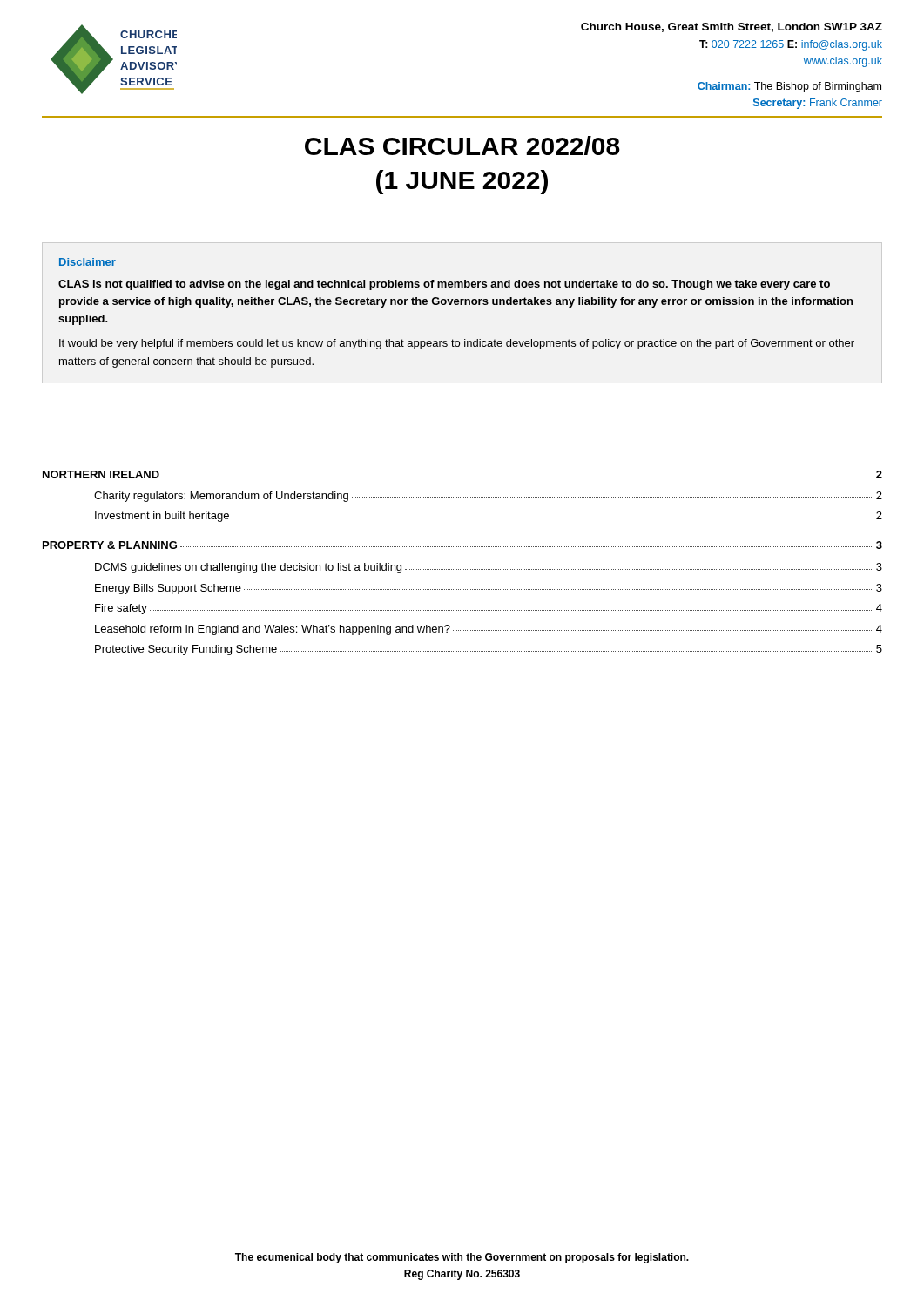Find the text block starting "CLAS CIRCULAR 2022/08"
Screen dimensions: 1307x924
coord(462,163)
